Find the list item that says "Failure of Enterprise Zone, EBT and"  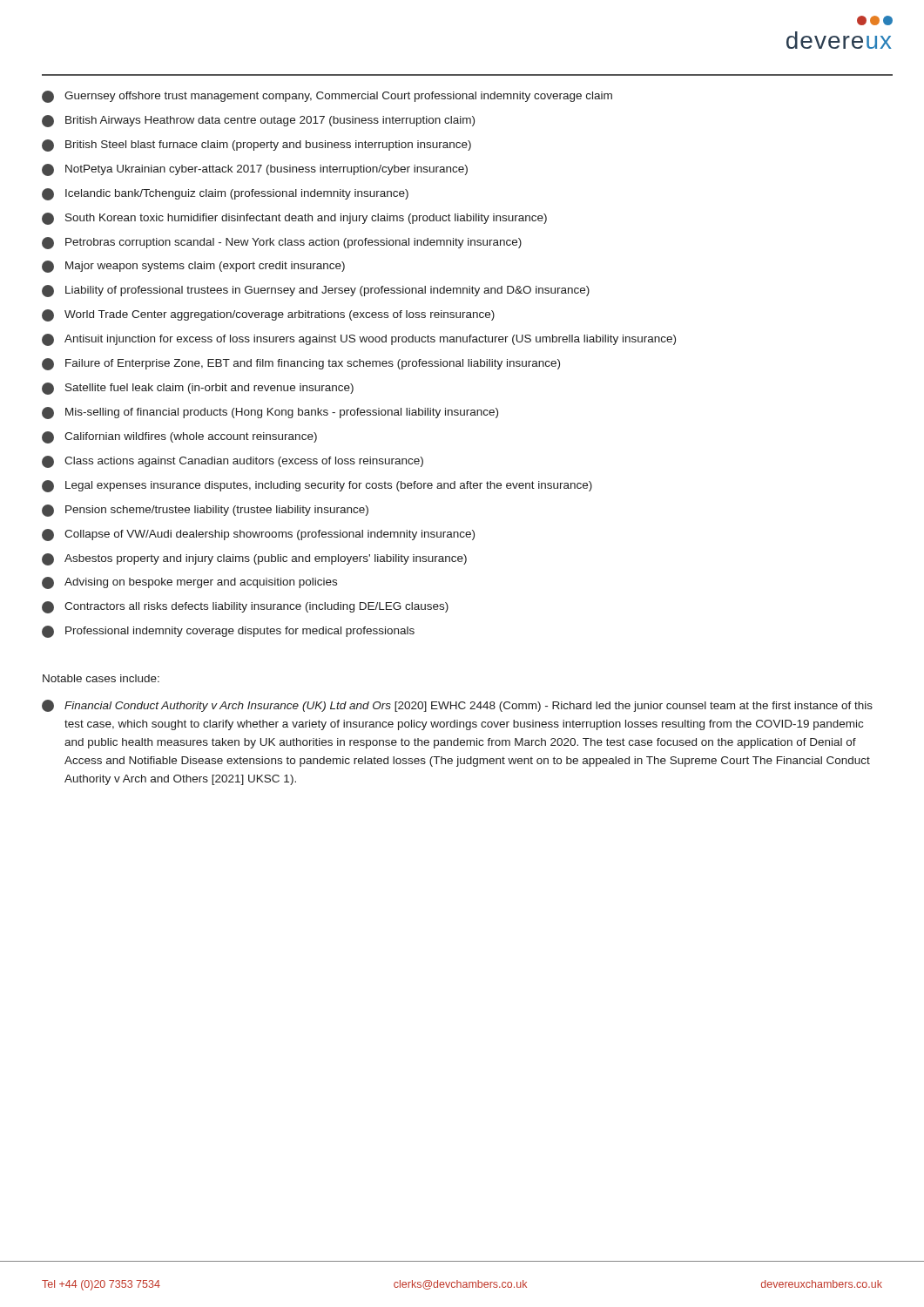[x=462, y=364]
